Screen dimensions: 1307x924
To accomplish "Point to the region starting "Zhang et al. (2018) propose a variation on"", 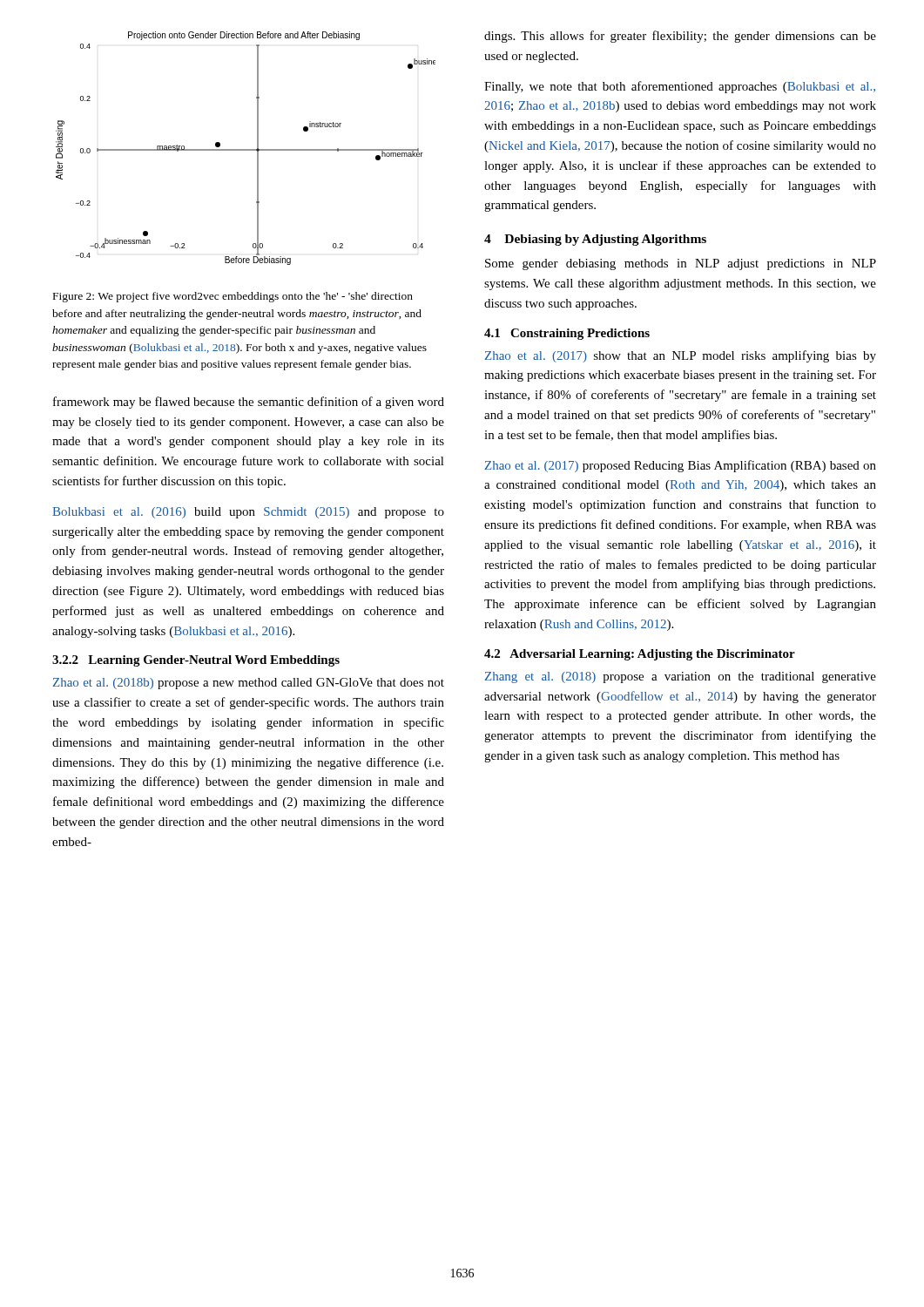I will (680, 716).
